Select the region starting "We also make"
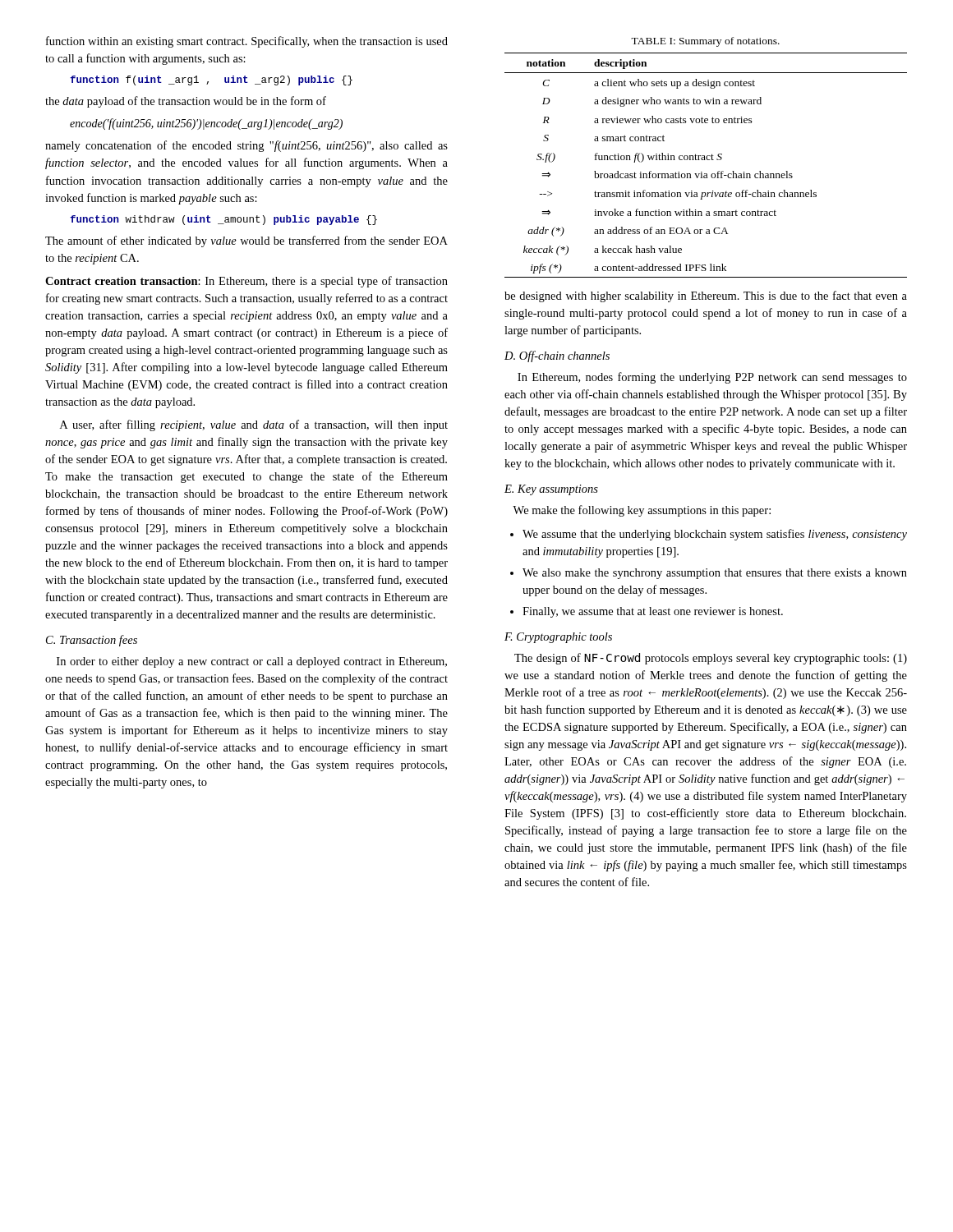The width and height of the screenshot is (953, 1232). pos(715,581)
